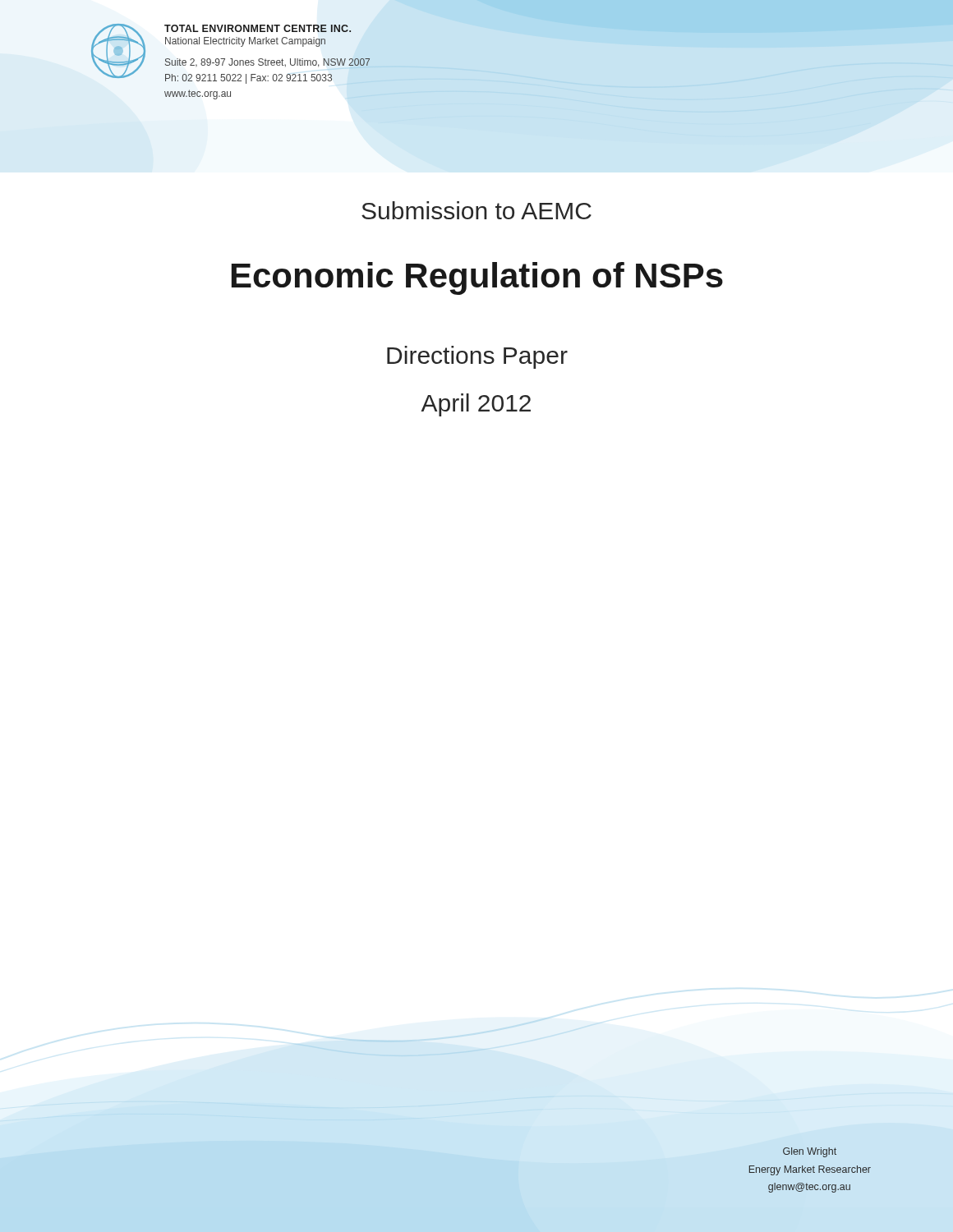Find the region starting "April 2012"
The image size is (953, 1232).
point(476,403)
